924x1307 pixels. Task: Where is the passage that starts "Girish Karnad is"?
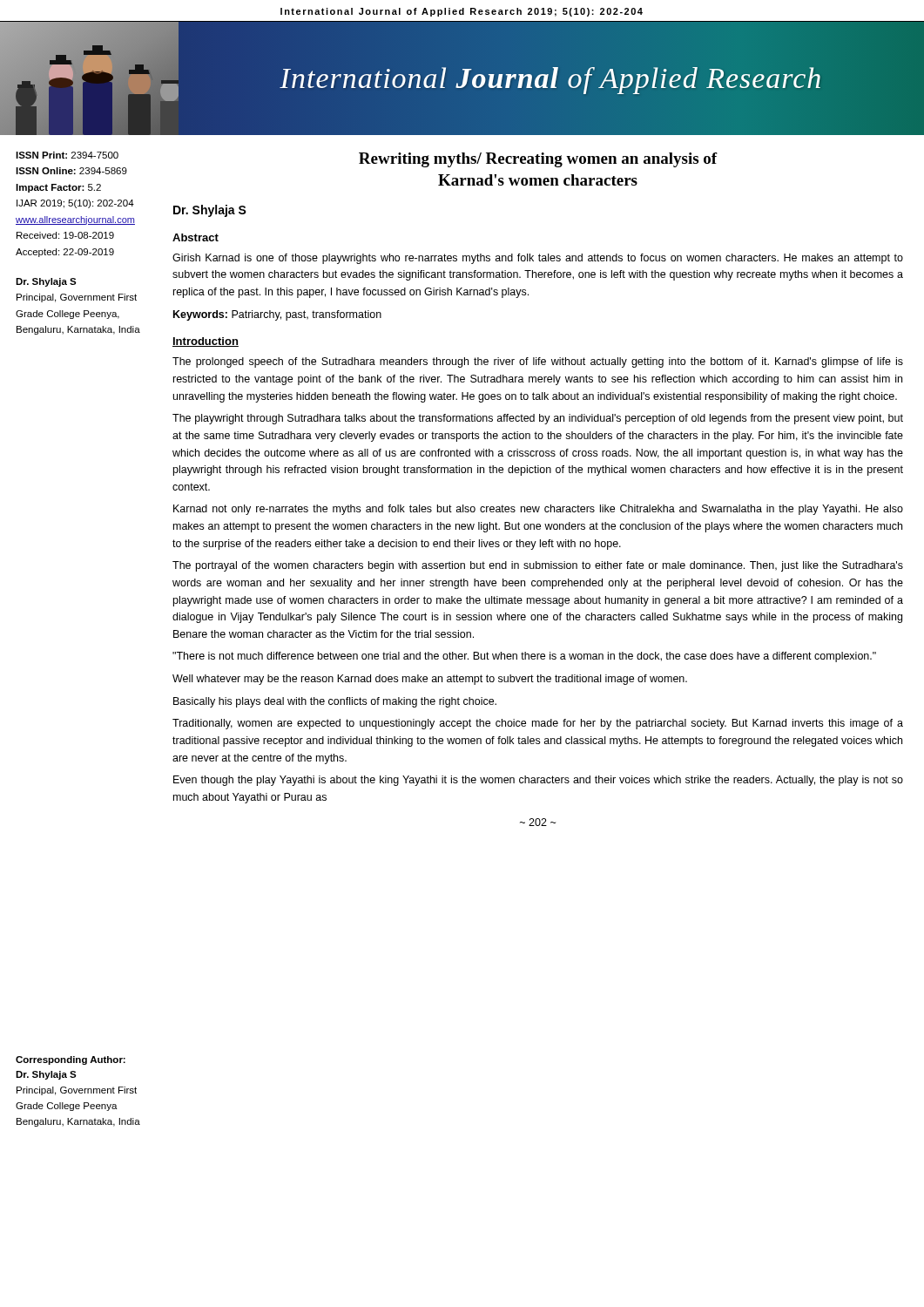(x=538, y=275)
